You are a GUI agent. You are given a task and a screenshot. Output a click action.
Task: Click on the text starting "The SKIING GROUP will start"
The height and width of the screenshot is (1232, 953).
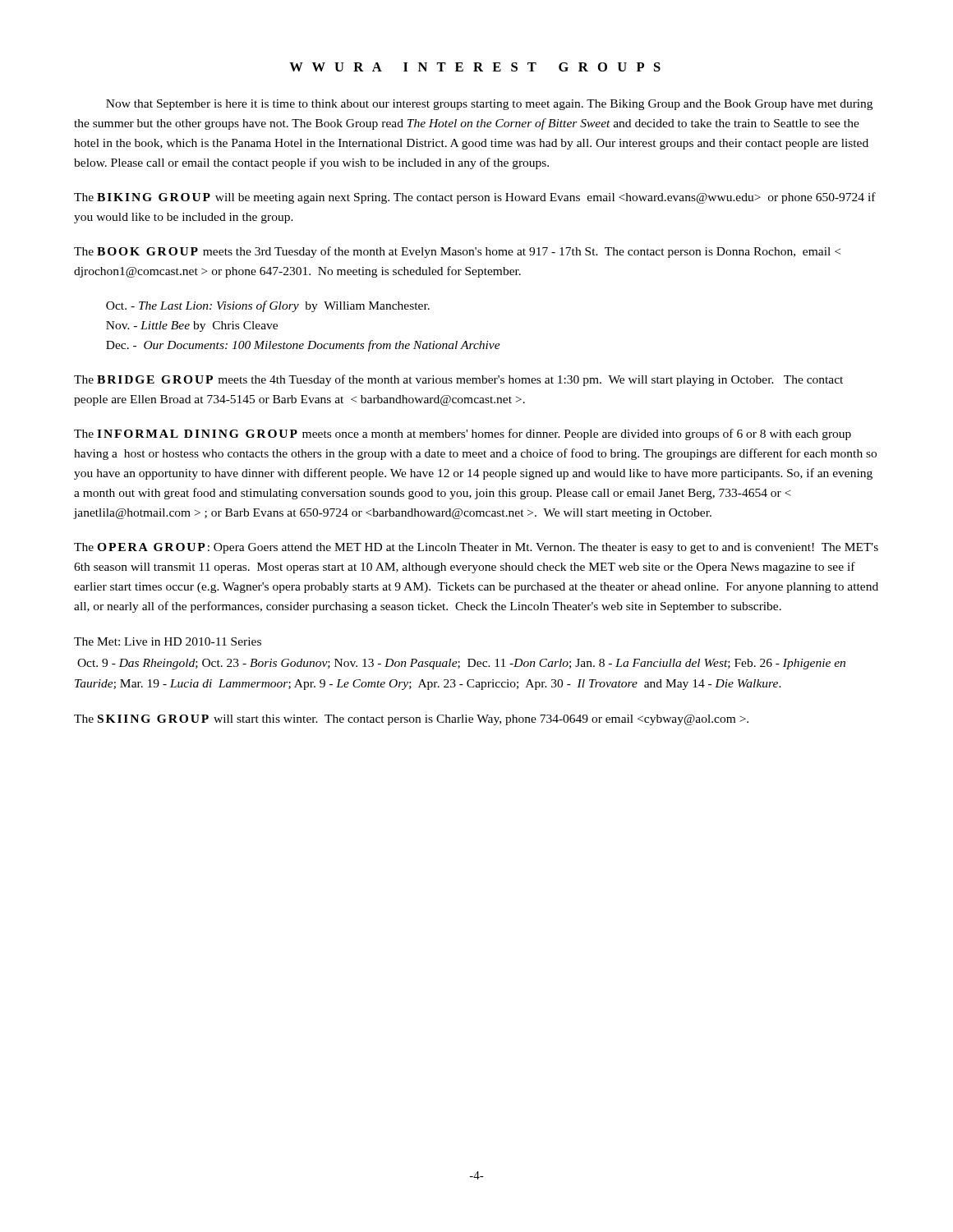click(476, 719)
